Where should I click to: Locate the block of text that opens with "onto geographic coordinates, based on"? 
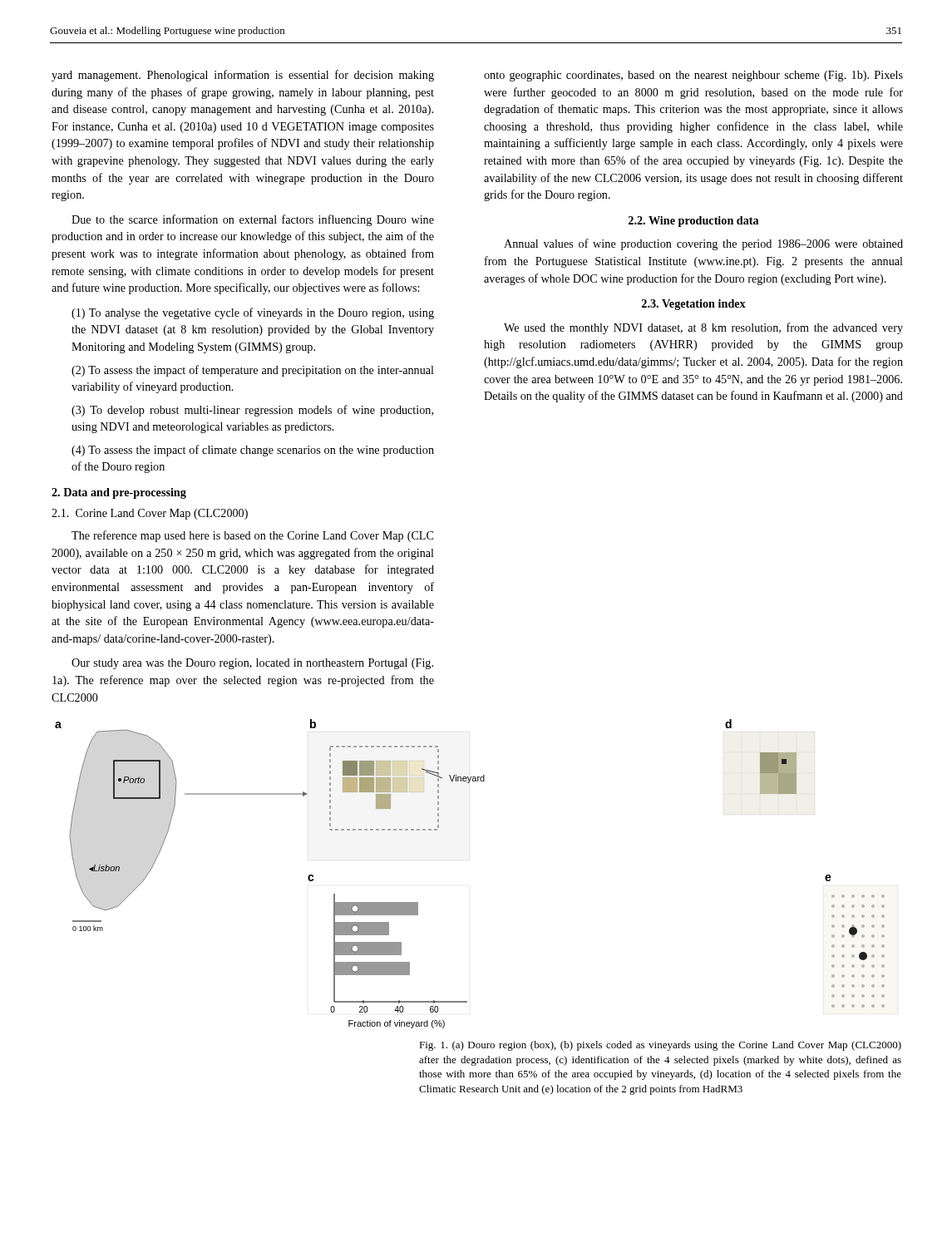pos(693,135)
